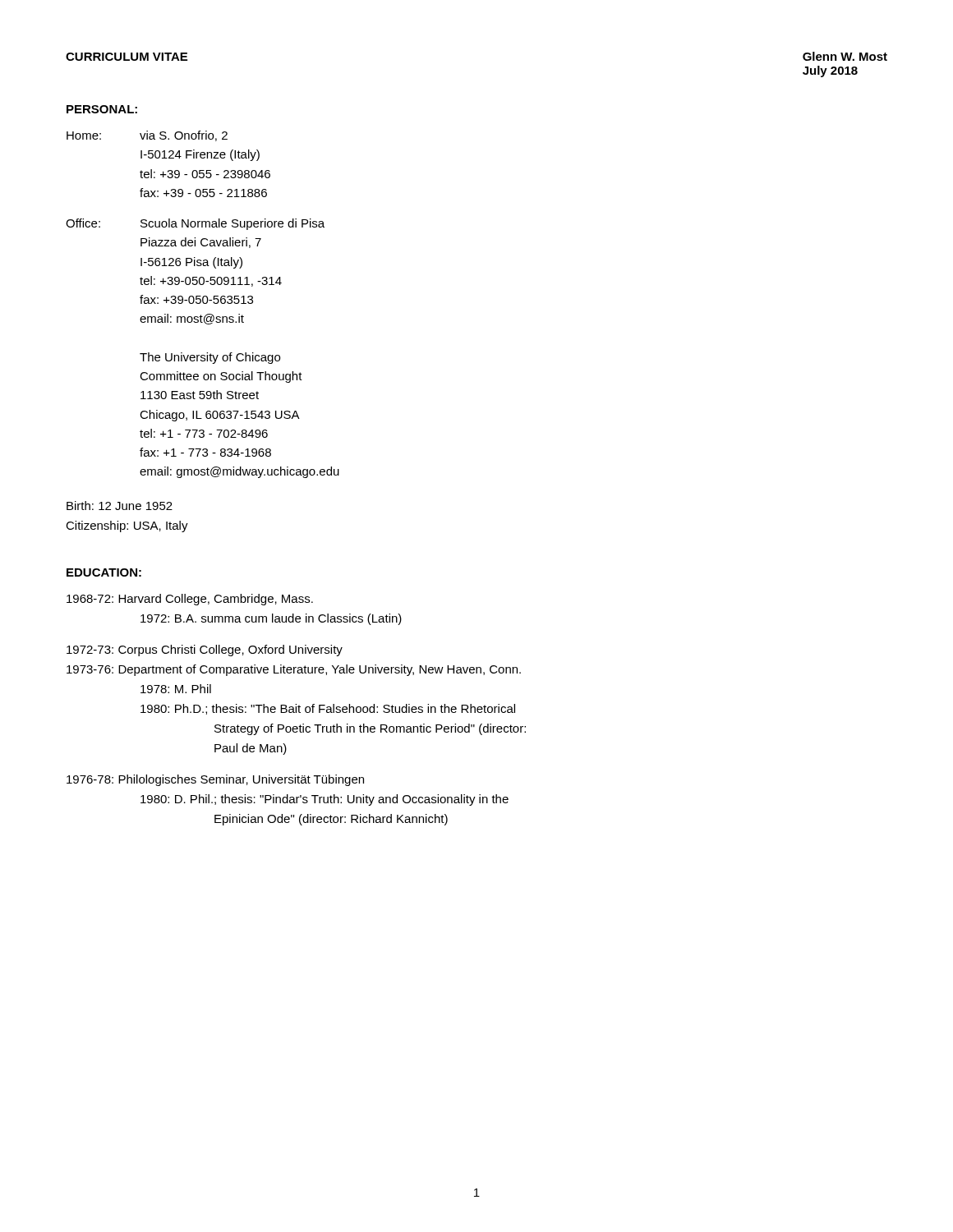Point to the block beginning "1972-73: Corpus Christi"
Image resolution: width=953 pixels, height=1232 pixels.
coord(476,700)
